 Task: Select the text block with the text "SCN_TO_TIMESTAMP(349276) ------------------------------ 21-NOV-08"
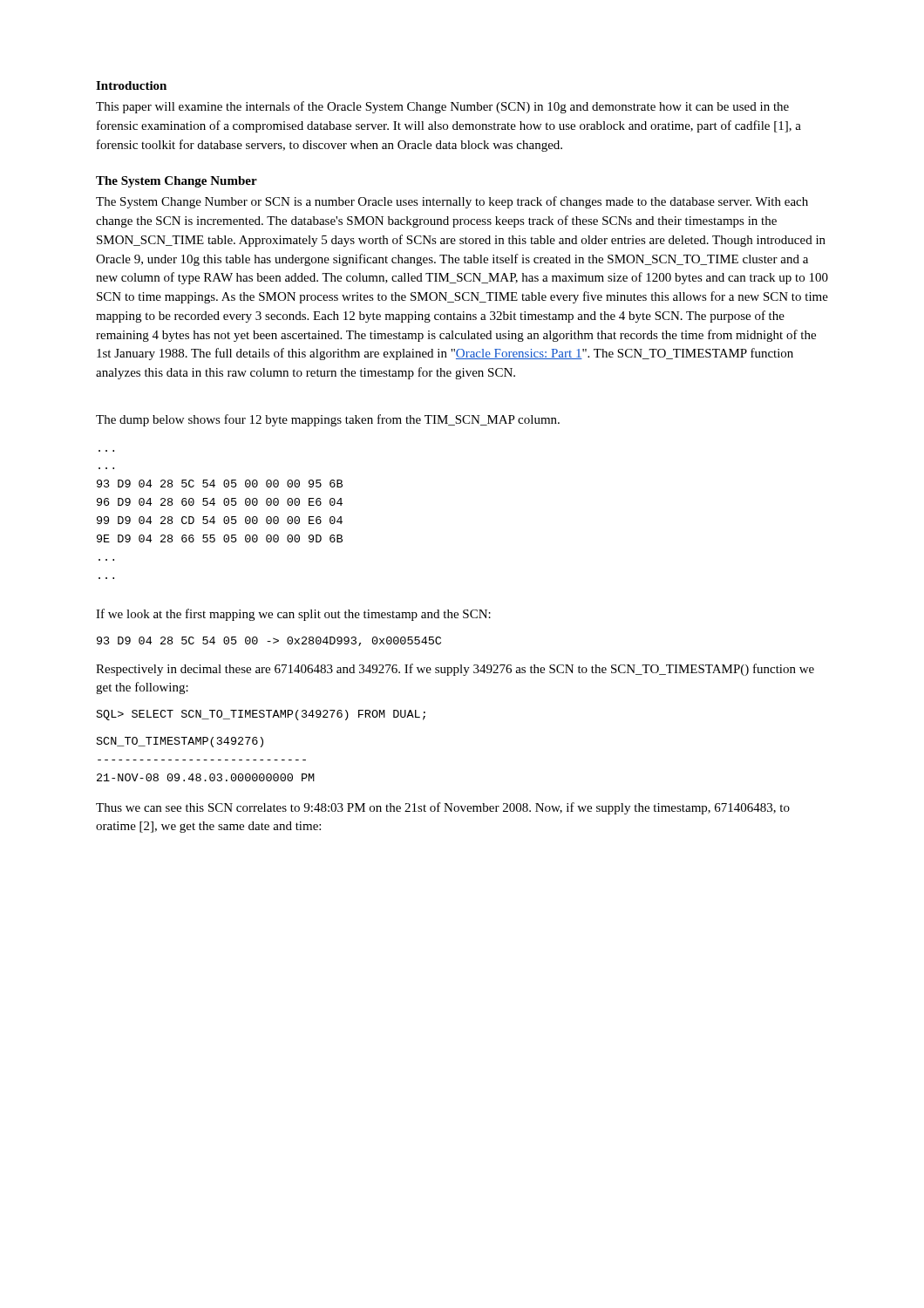click(180, 742)
